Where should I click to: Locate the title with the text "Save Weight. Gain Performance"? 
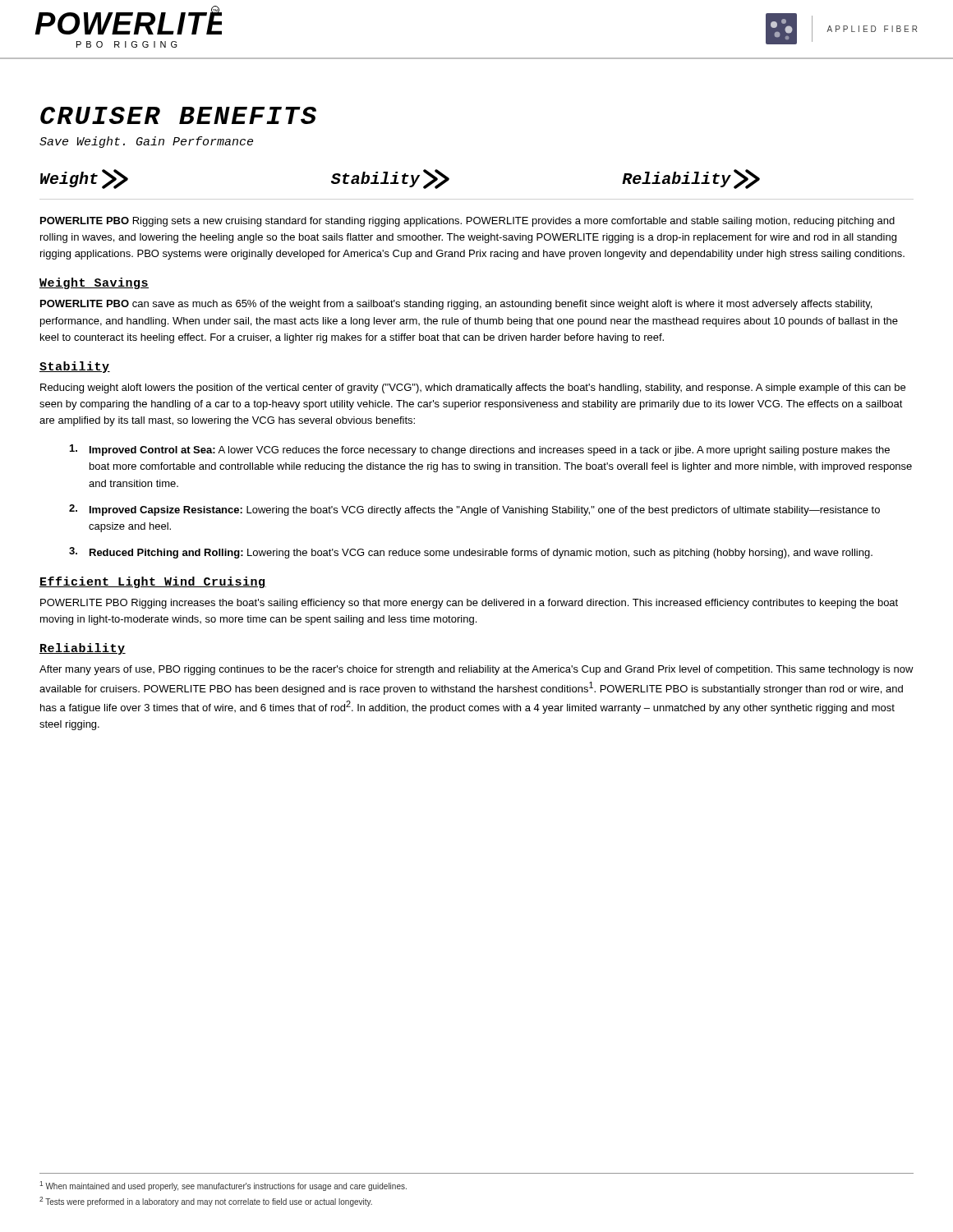pos(147,142)
